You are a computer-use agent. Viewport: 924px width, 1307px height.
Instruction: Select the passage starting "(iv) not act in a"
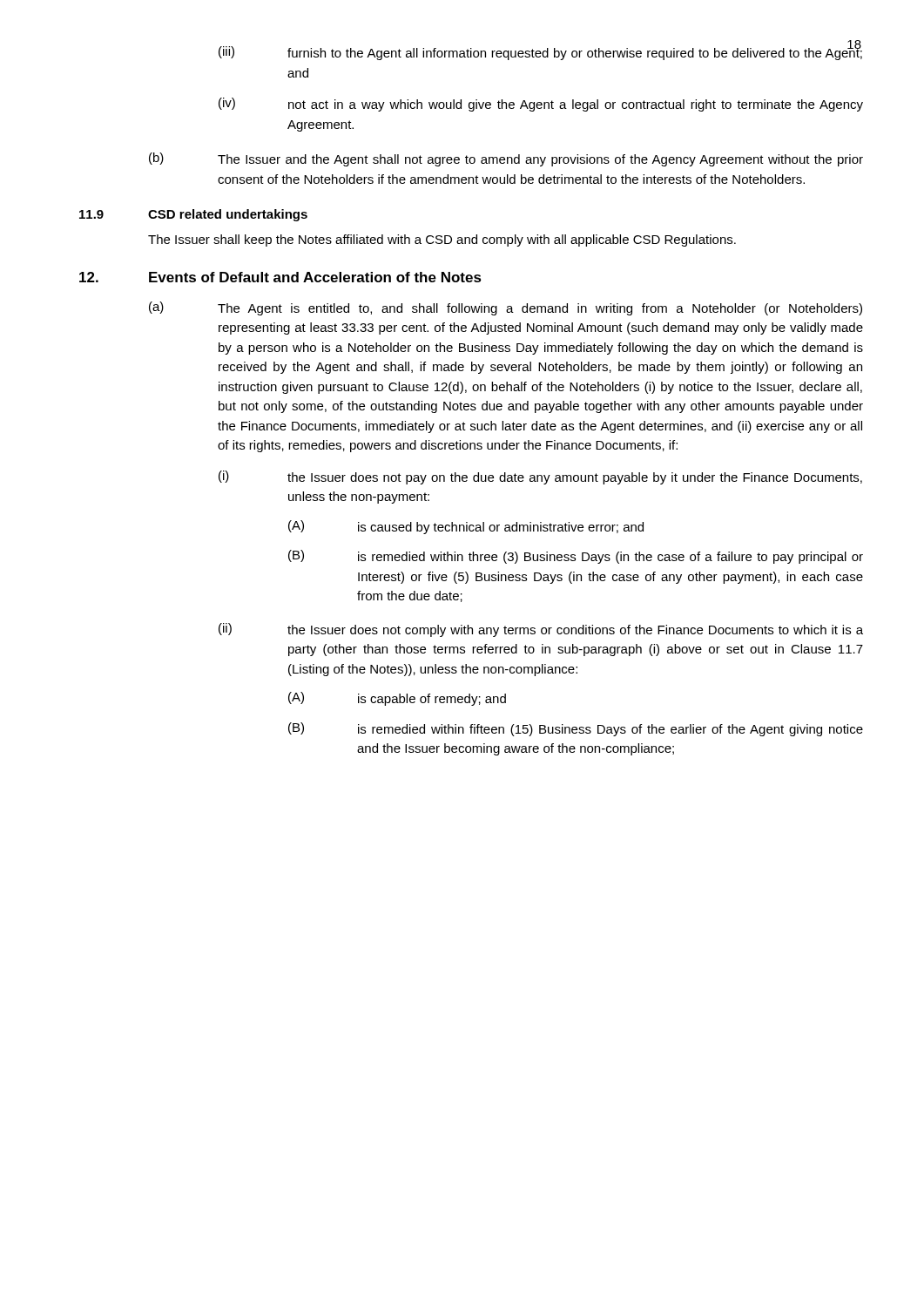[540, 115]
